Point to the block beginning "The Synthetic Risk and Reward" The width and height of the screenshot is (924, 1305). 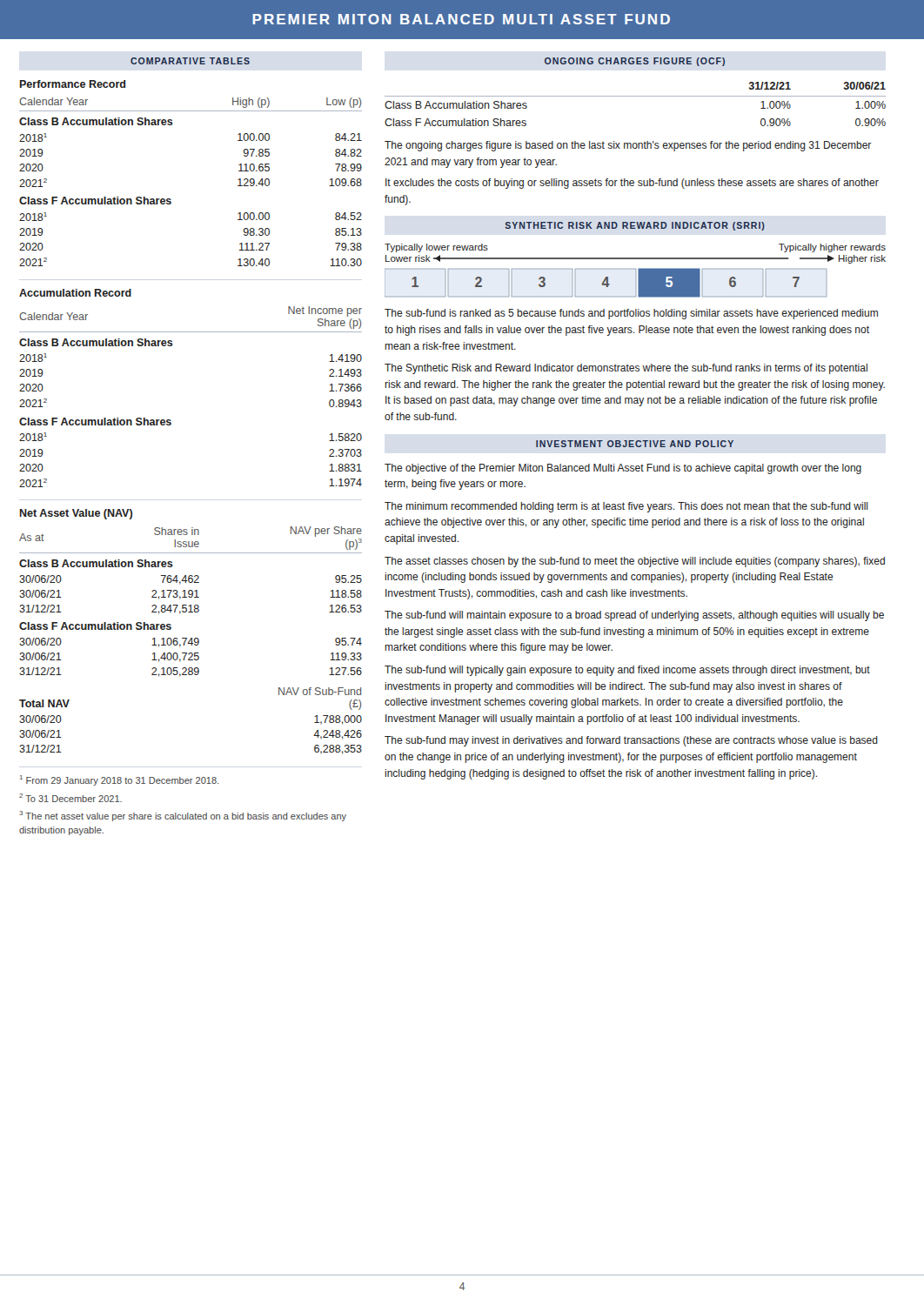pos(635,392)
